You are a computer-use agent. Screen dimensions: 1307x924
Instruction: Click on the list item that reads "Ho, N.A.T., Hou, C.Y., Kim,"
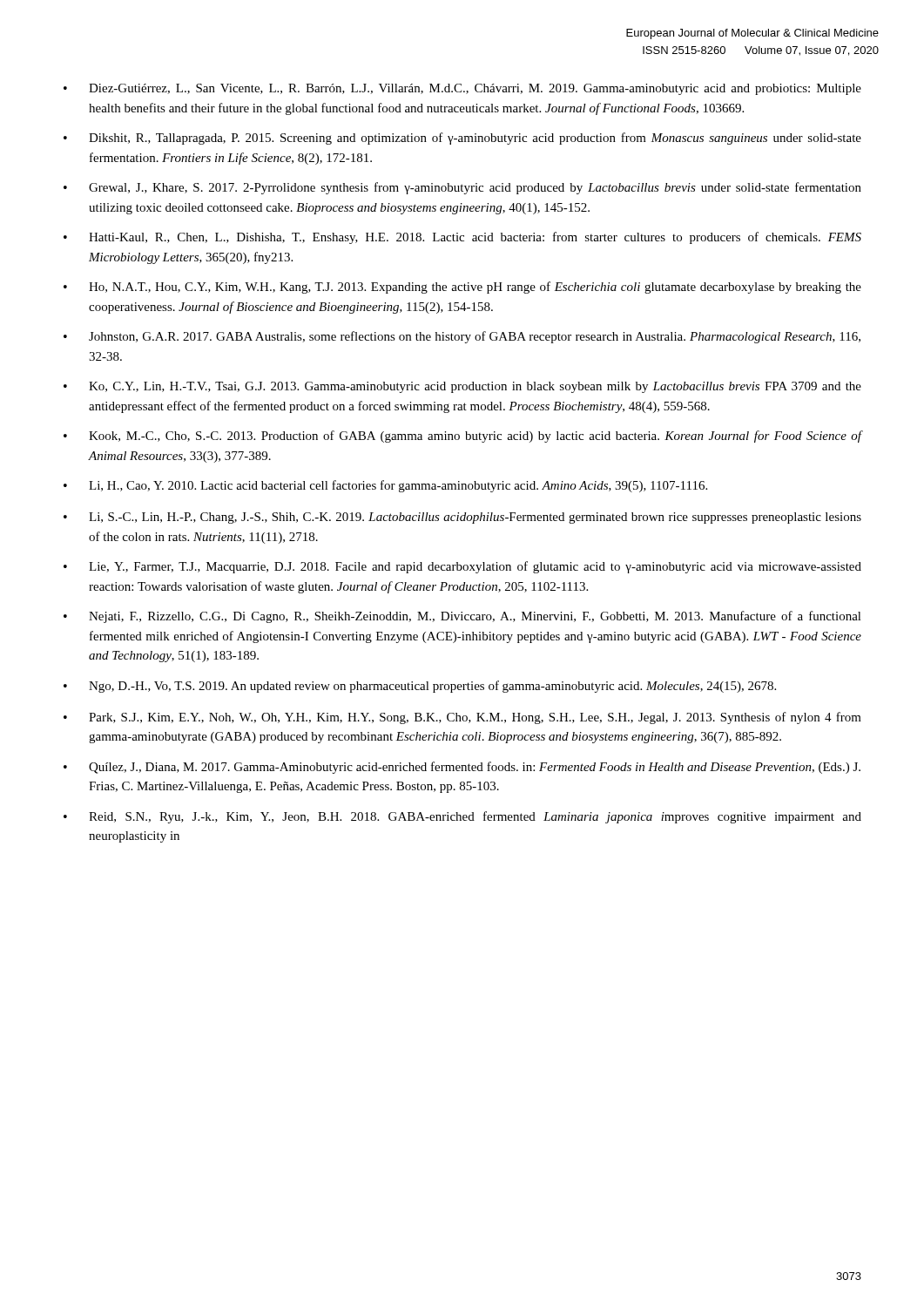coord(475,297)
